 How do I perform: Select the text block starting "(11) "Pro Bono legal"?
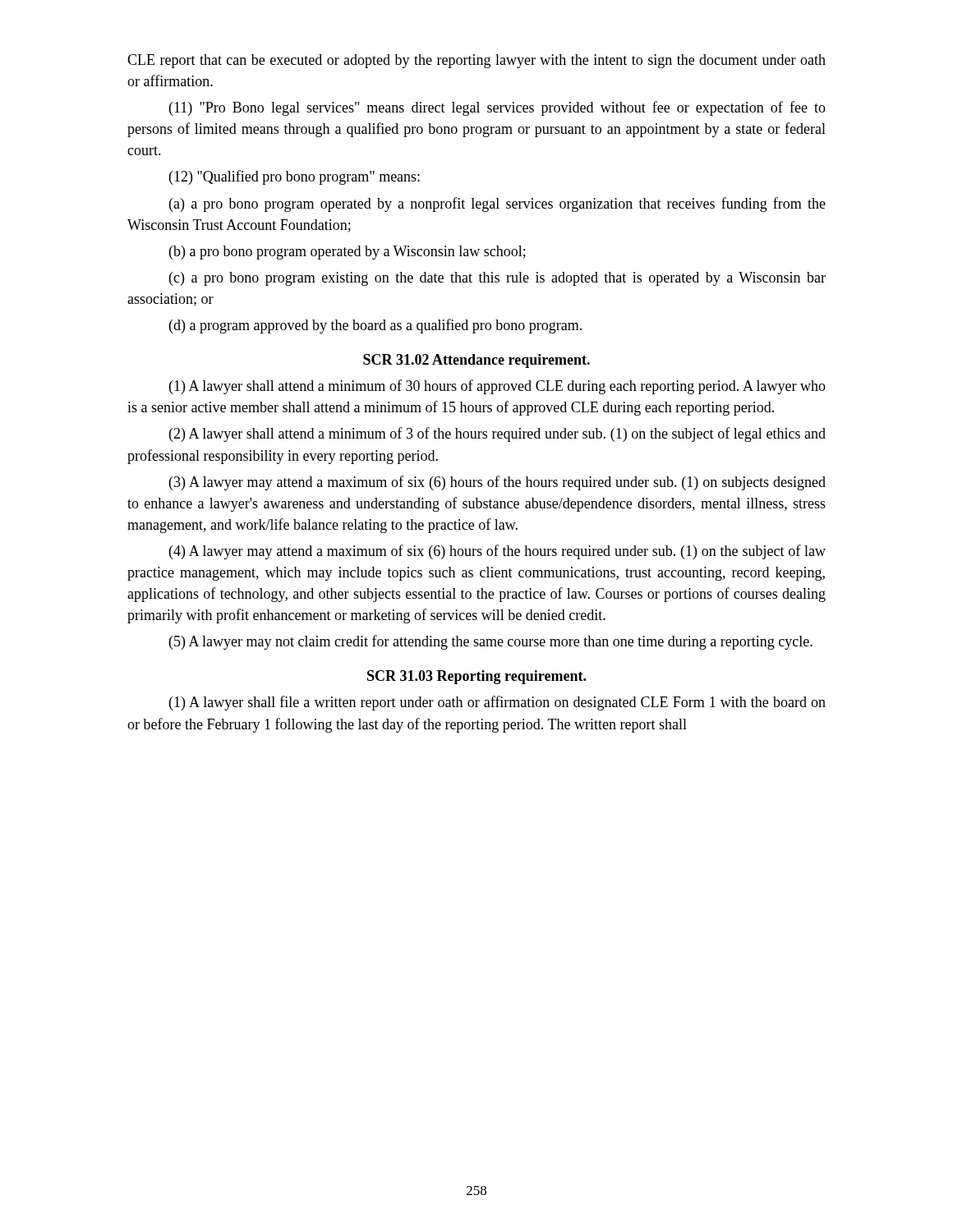click(x=476, y=129)
